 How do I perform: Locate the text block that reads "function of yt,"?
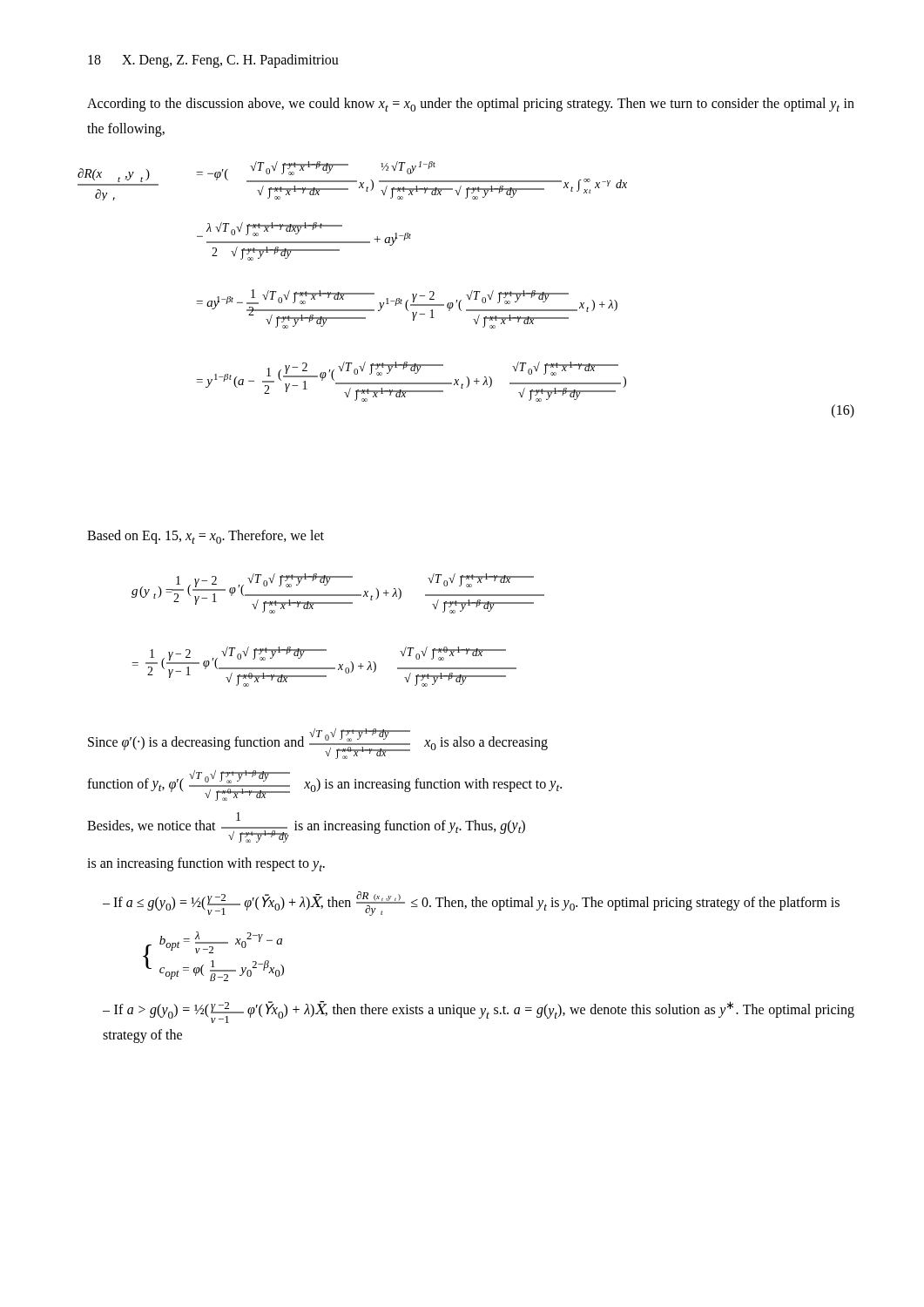tap(325, 785)
